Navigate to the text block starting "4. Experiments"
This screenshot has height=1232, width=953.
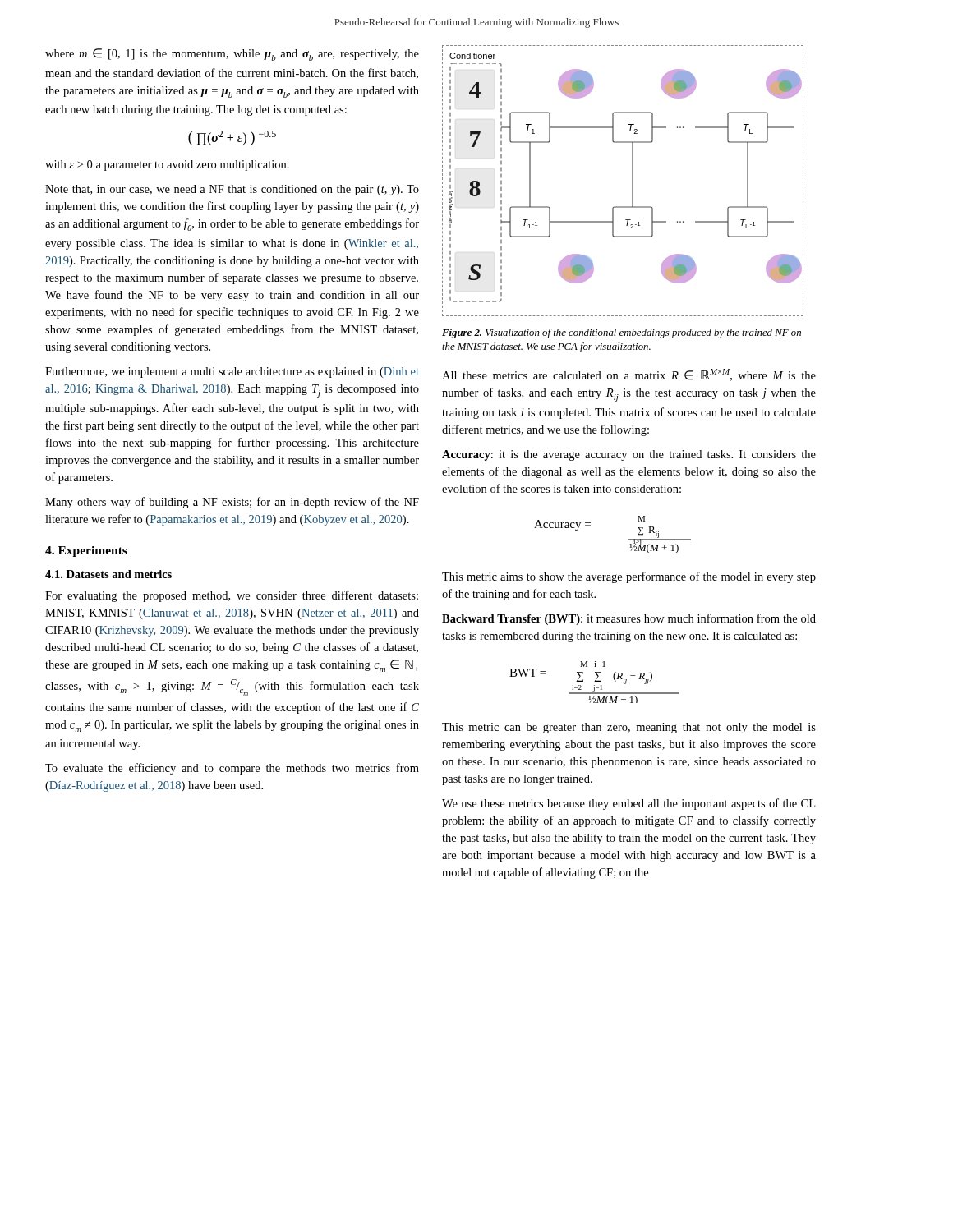[86, 550]
